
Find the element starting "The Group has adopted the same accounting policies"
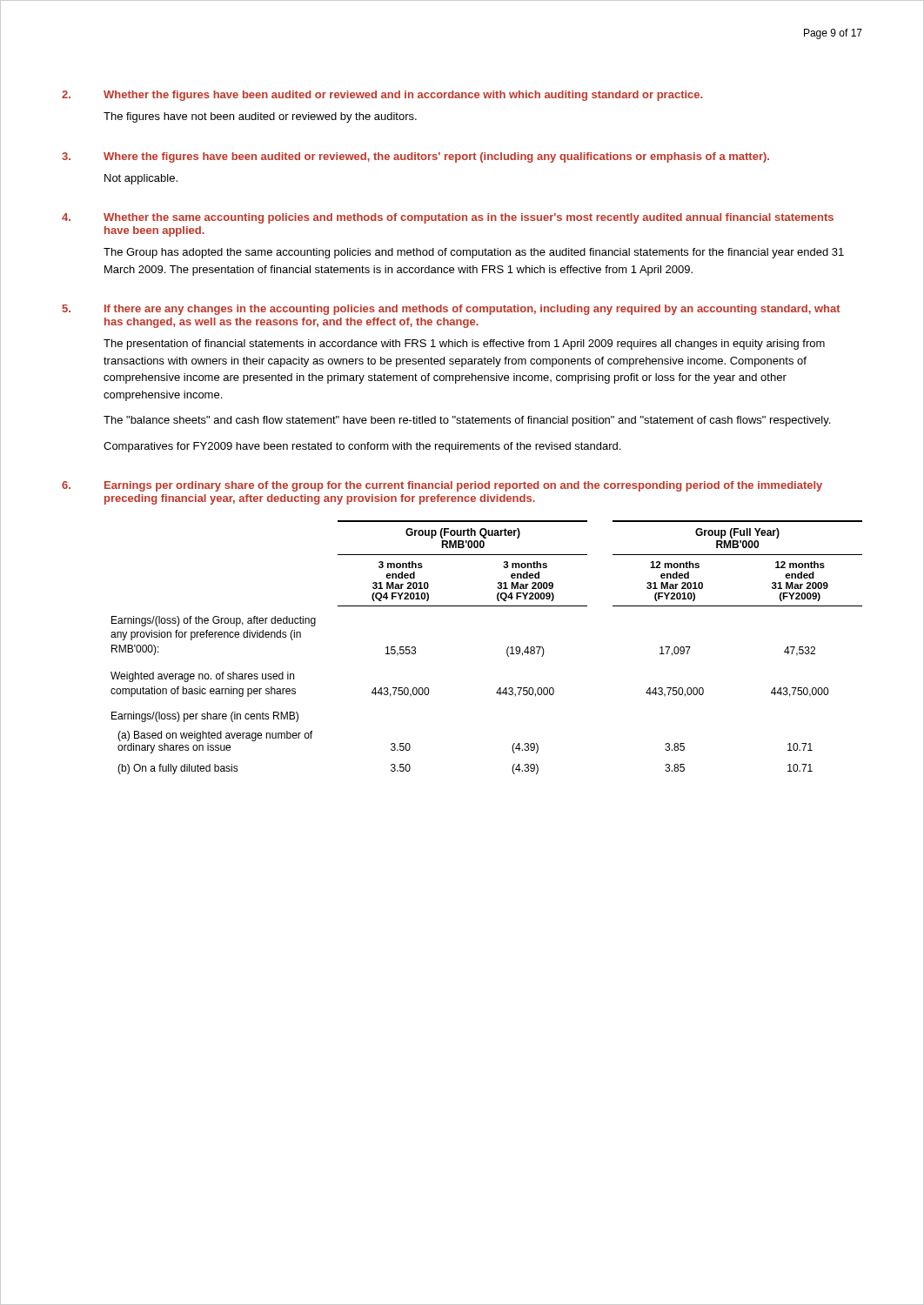(474, 260)
